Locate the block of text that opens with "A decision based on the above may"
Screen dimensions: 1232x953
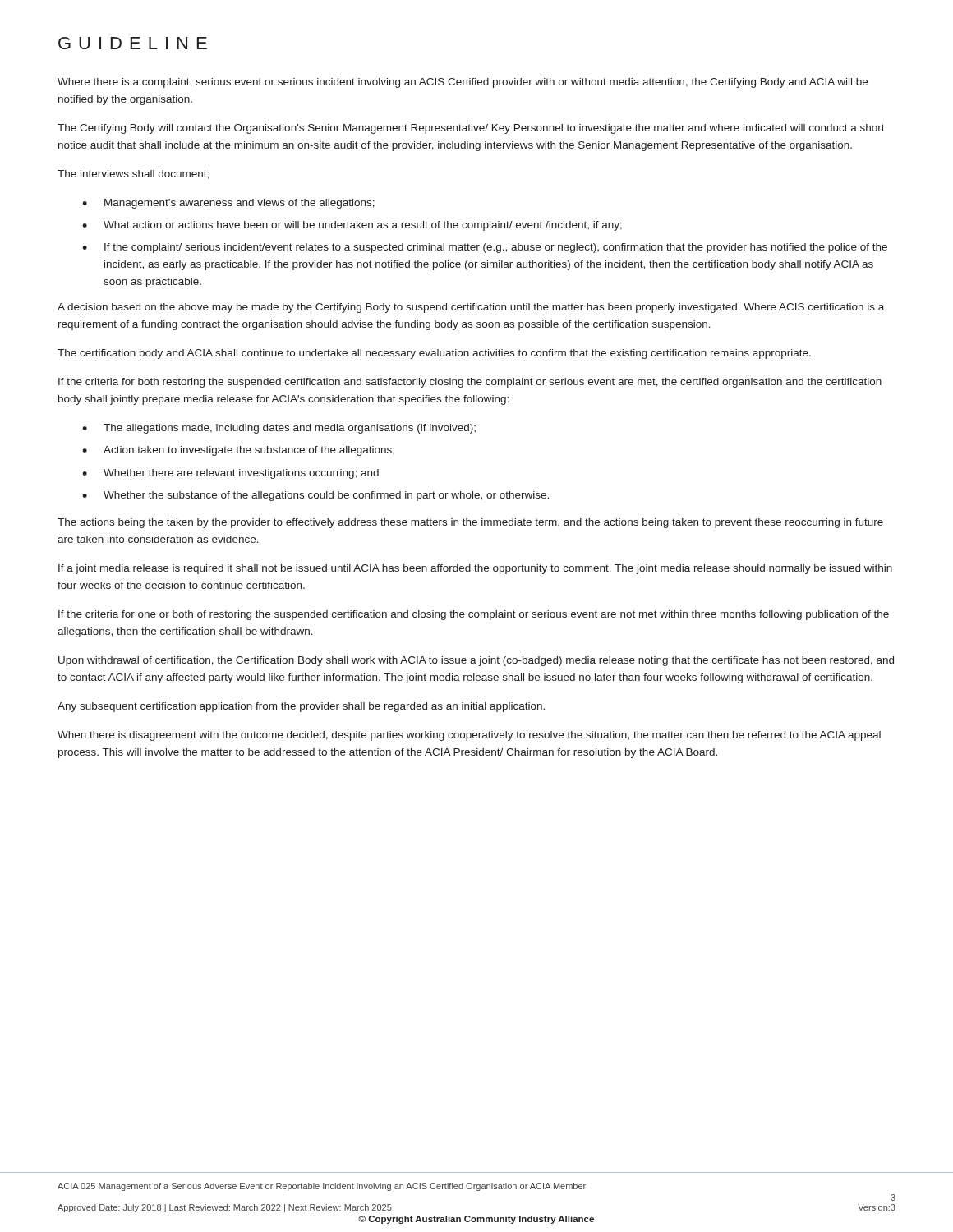click(x=471, y=316)
